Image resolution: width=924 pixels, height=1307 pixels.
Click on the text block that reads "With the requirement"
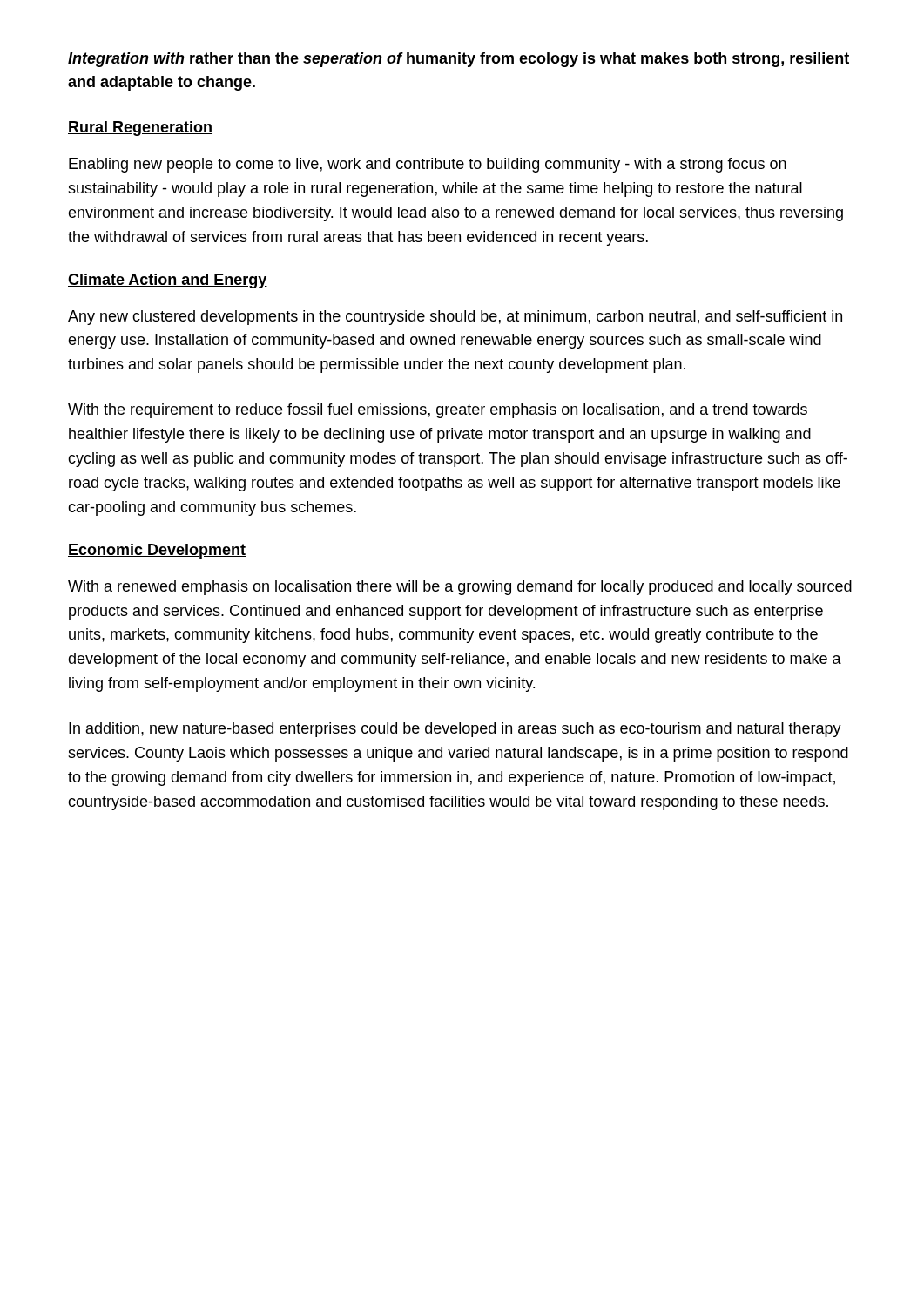(x=458, y=458)
